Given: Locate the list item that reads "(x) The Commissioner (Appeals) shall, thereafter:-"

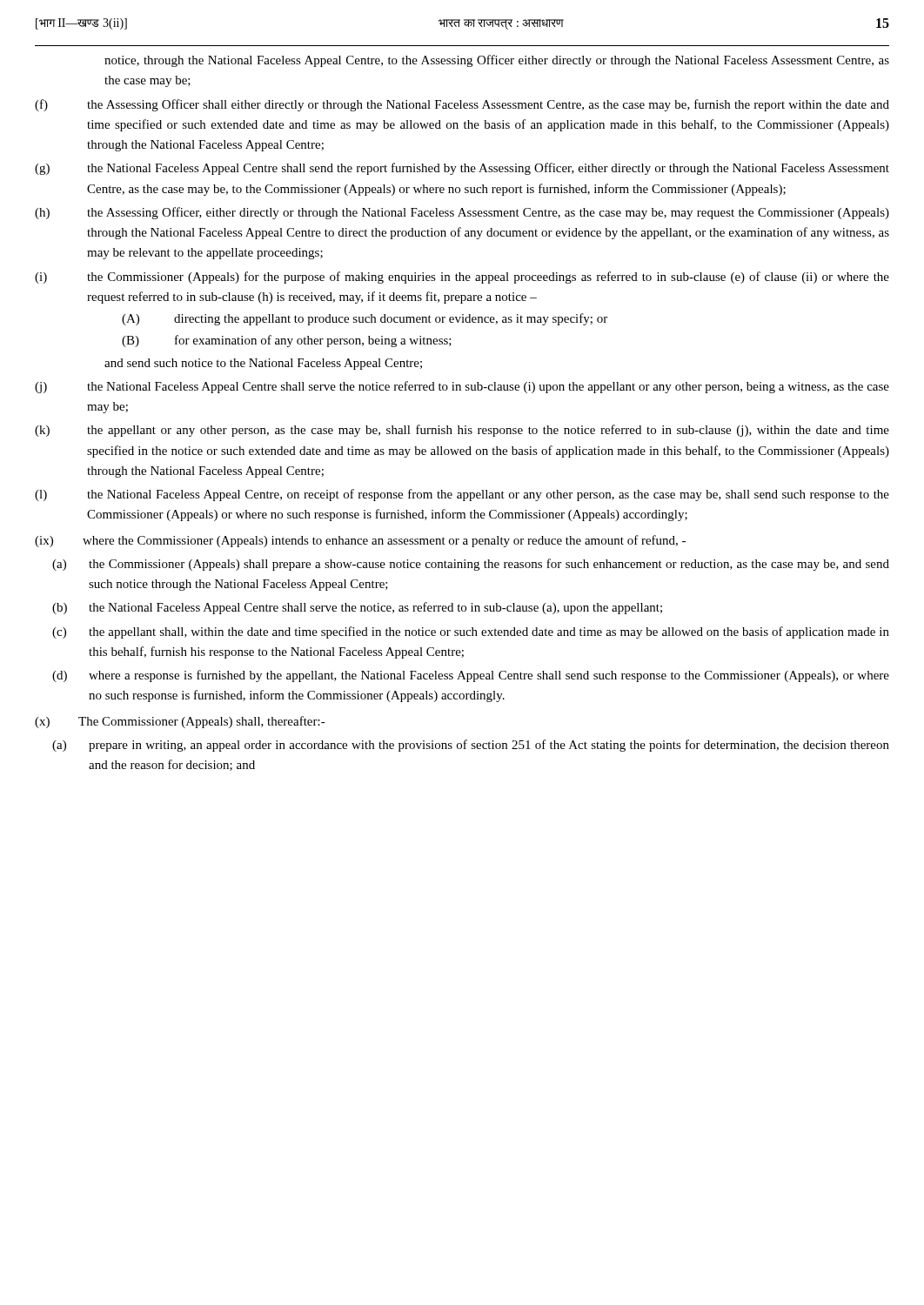Looking at the screenshot, I should coord(180,722).
